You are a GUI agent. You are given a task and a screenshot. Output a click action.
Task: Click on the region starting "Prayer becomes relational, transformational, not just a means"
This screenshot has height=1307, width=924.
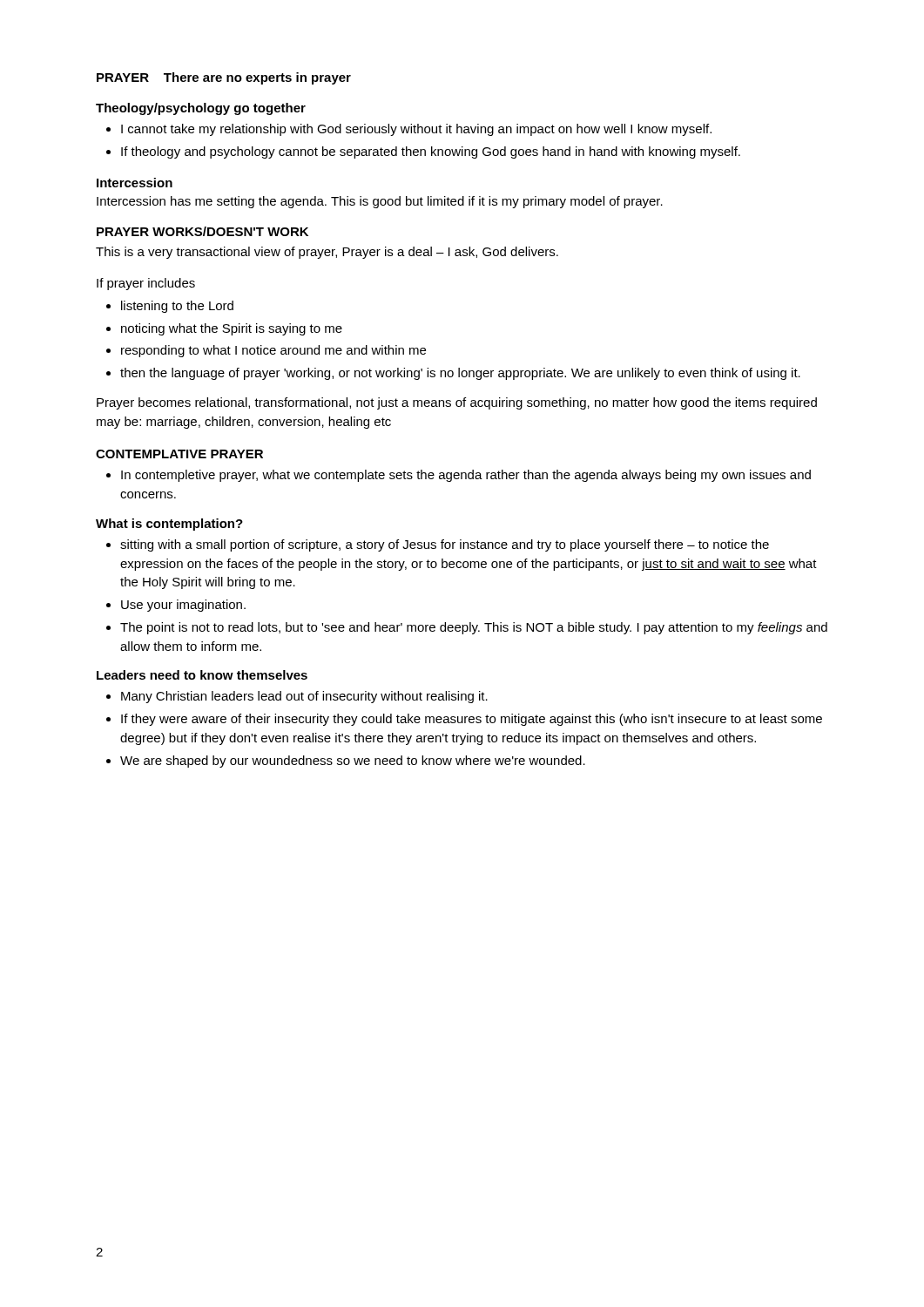[462, 412]
